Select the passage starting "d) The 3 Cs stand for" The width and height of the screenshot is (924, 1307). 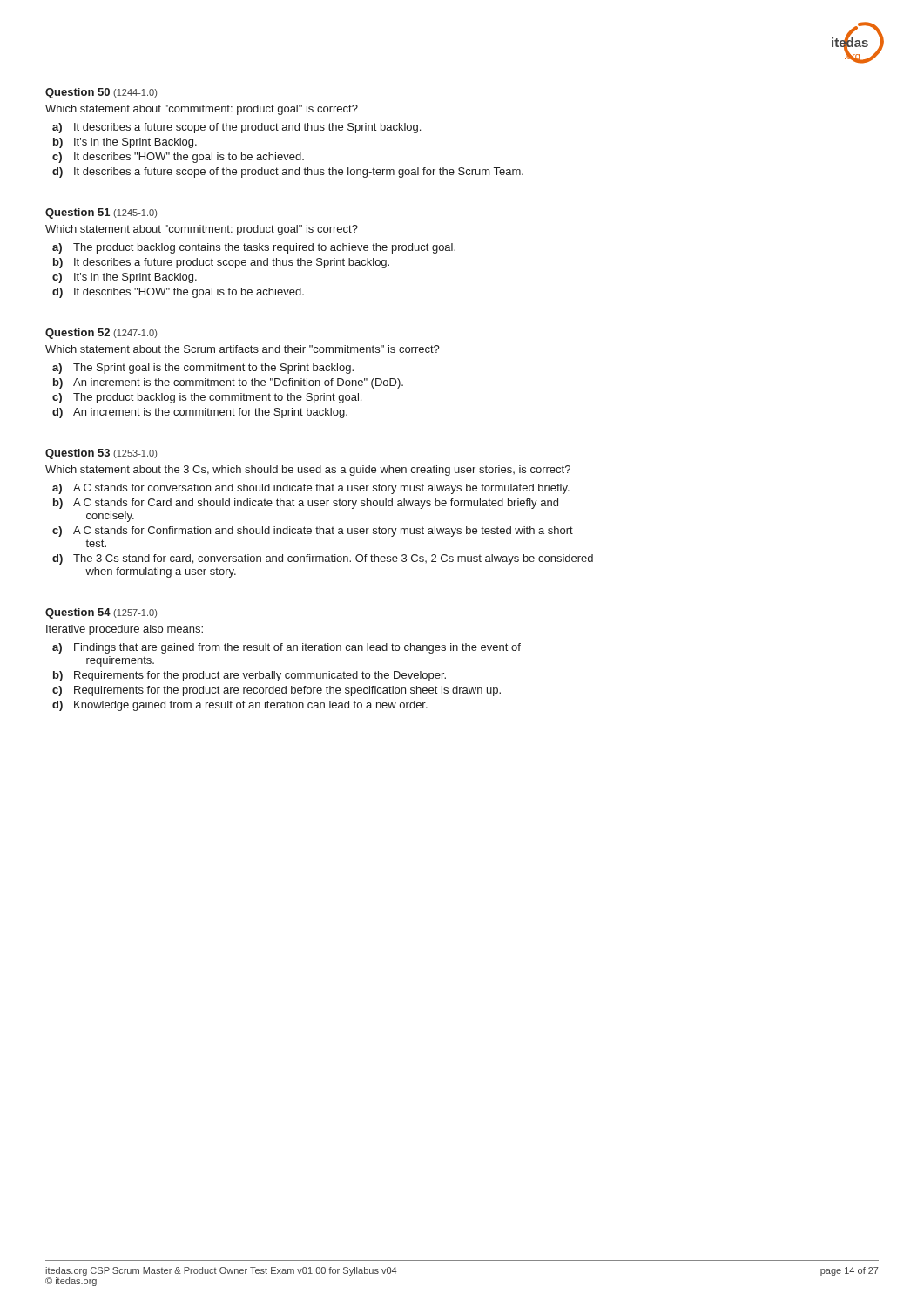click(323, 565)
